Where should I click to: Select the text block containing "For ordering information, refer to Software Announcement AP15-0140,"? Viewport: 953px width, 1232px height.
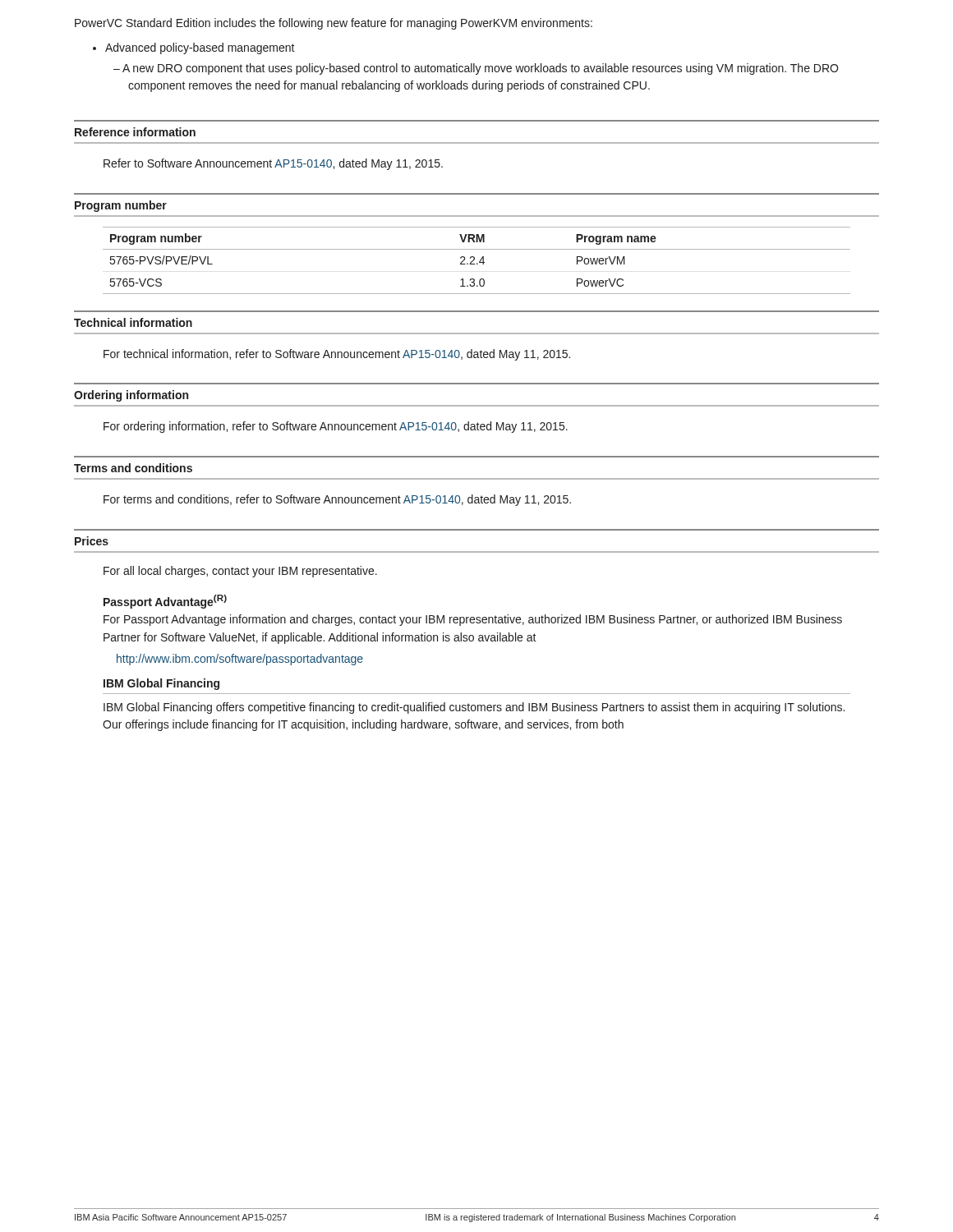(x=335, y=427)
